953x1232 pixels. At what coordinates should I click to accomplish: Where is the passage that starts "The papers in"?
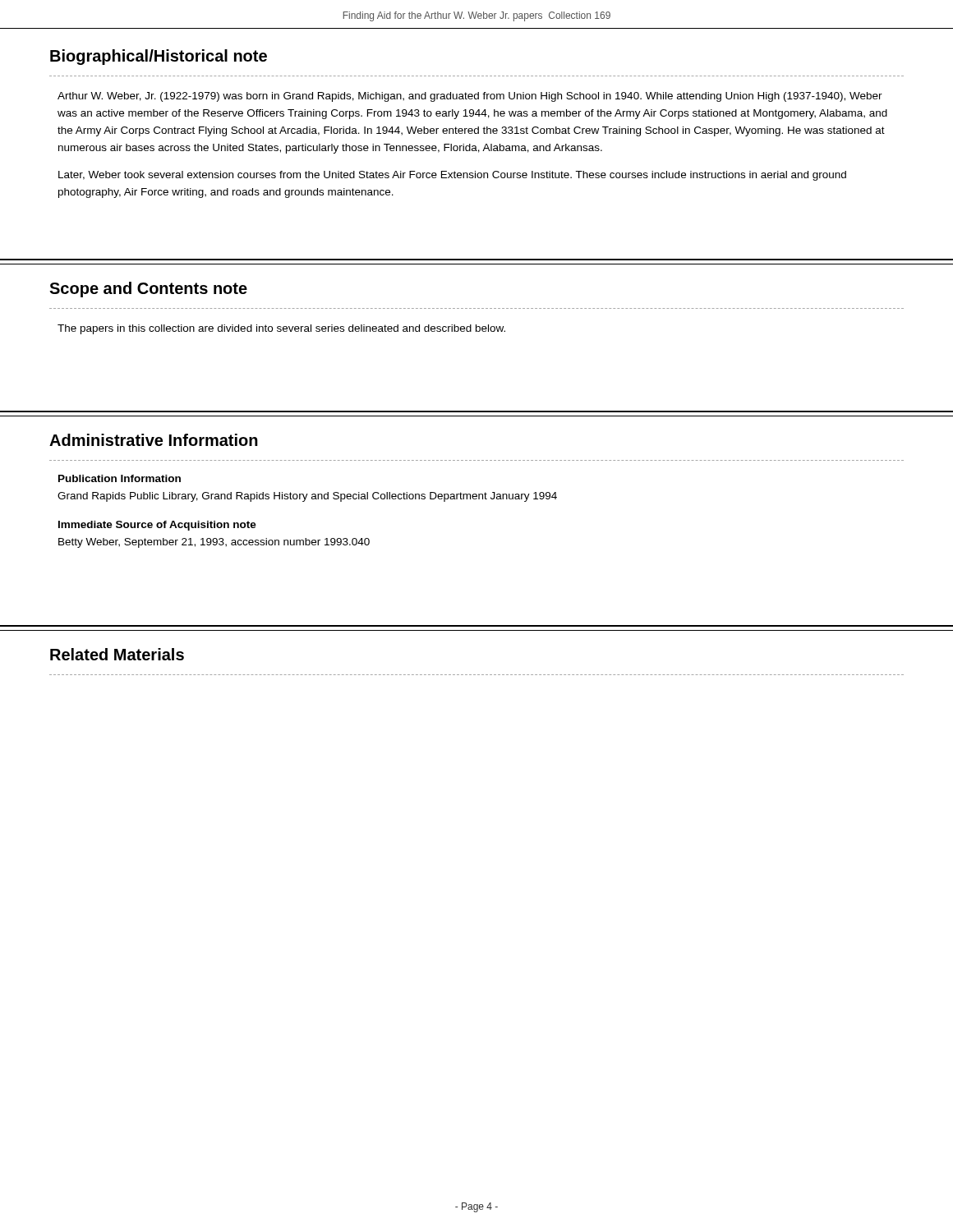pyautogui.click(x=282, y=328)
